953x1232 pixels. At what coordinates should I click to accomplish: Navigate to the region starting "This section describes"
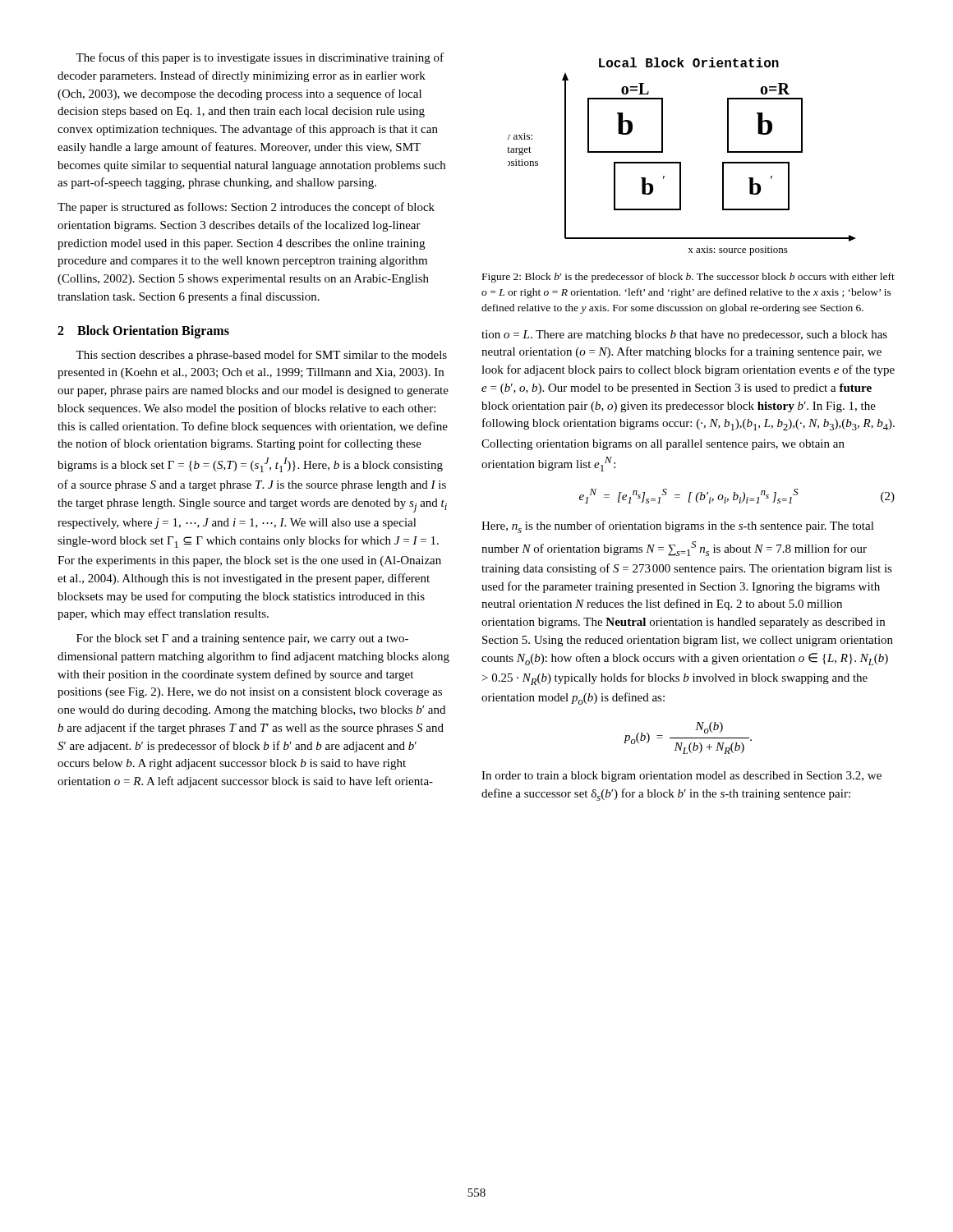(255, 485)
